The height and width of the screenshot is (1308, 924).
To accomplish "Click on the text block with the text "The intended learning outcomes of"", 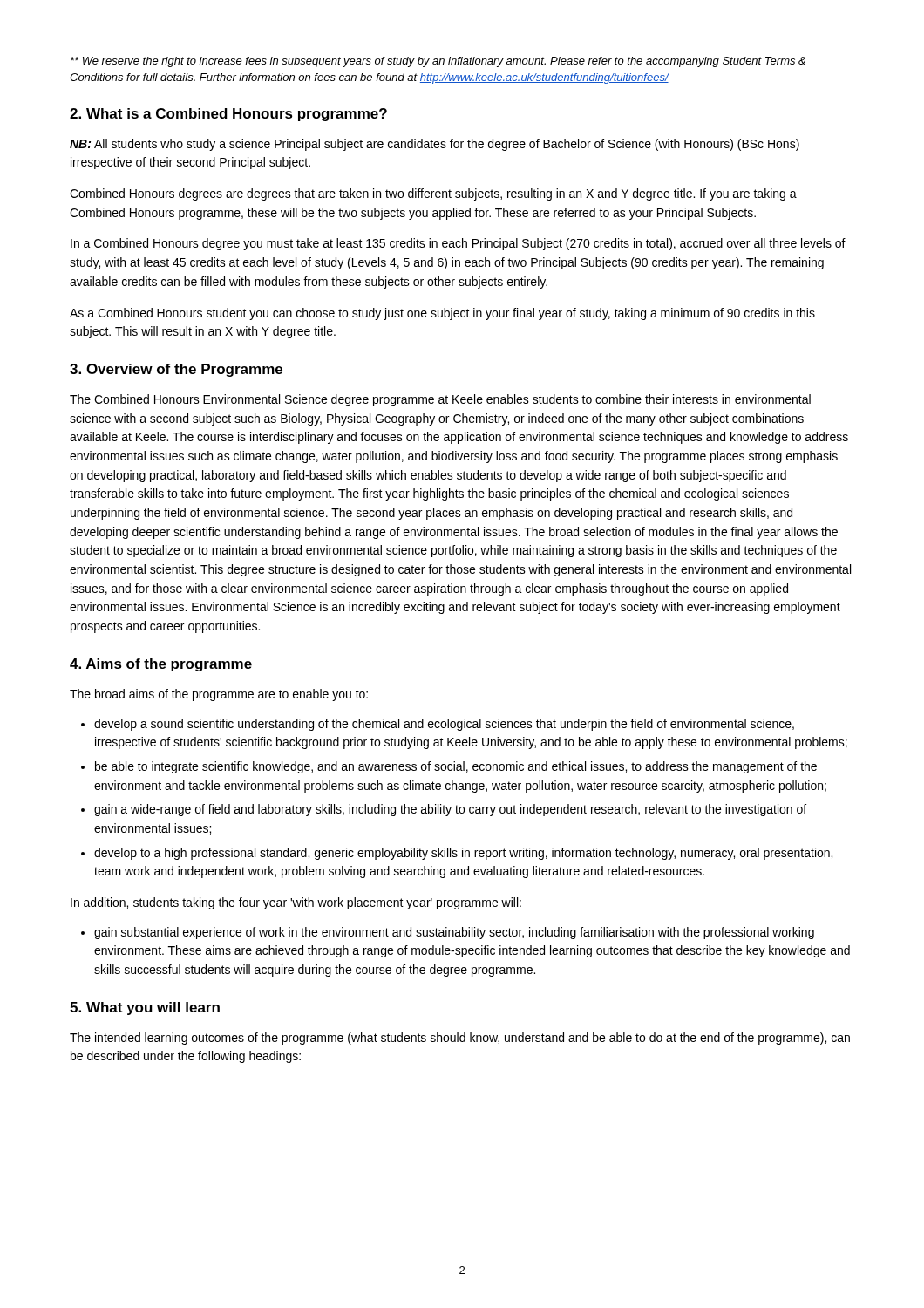I will pyautogui.click(x=462, y=1048).
